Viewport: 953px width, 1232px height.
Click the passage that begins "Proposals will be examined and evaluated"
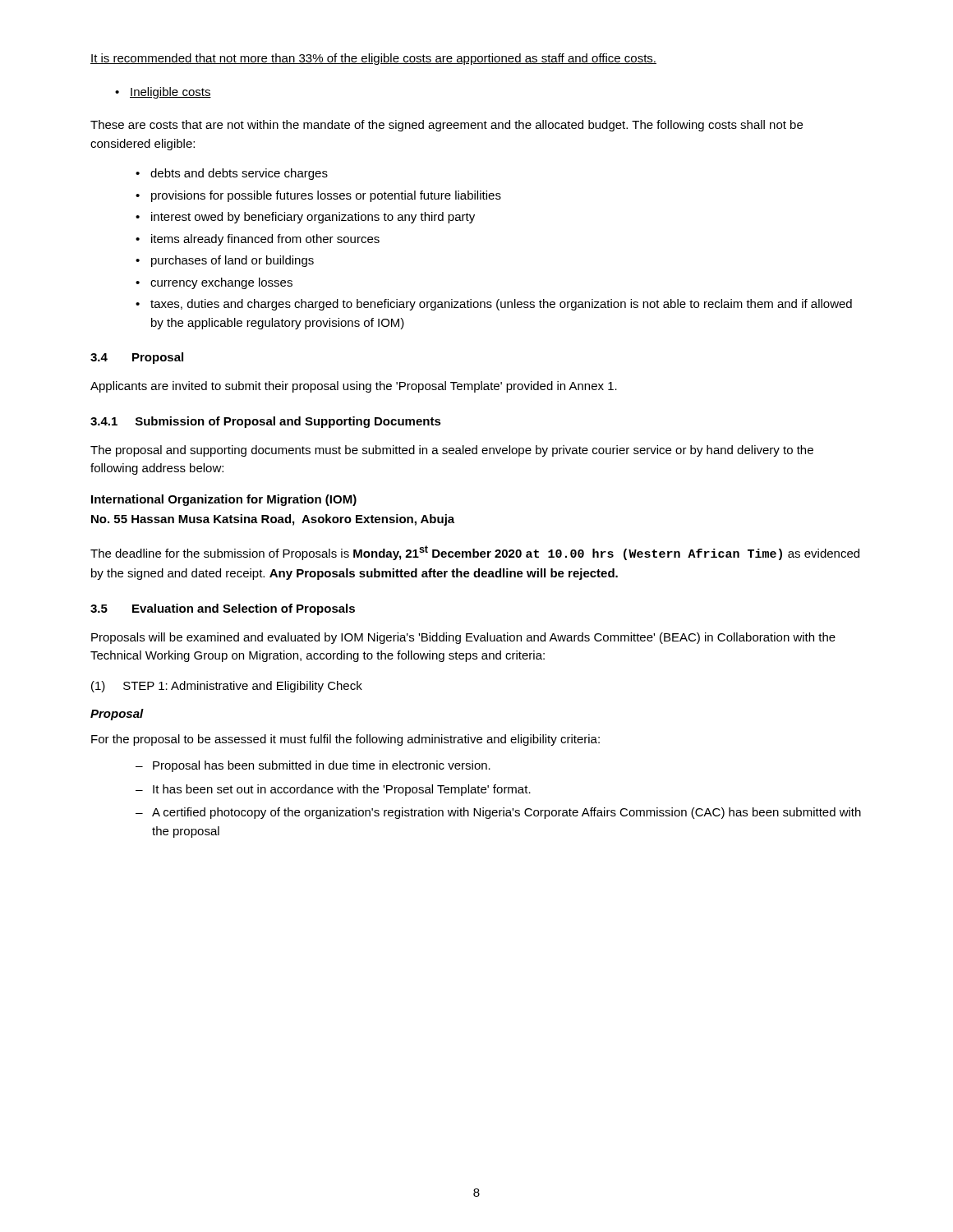[463, 646]
